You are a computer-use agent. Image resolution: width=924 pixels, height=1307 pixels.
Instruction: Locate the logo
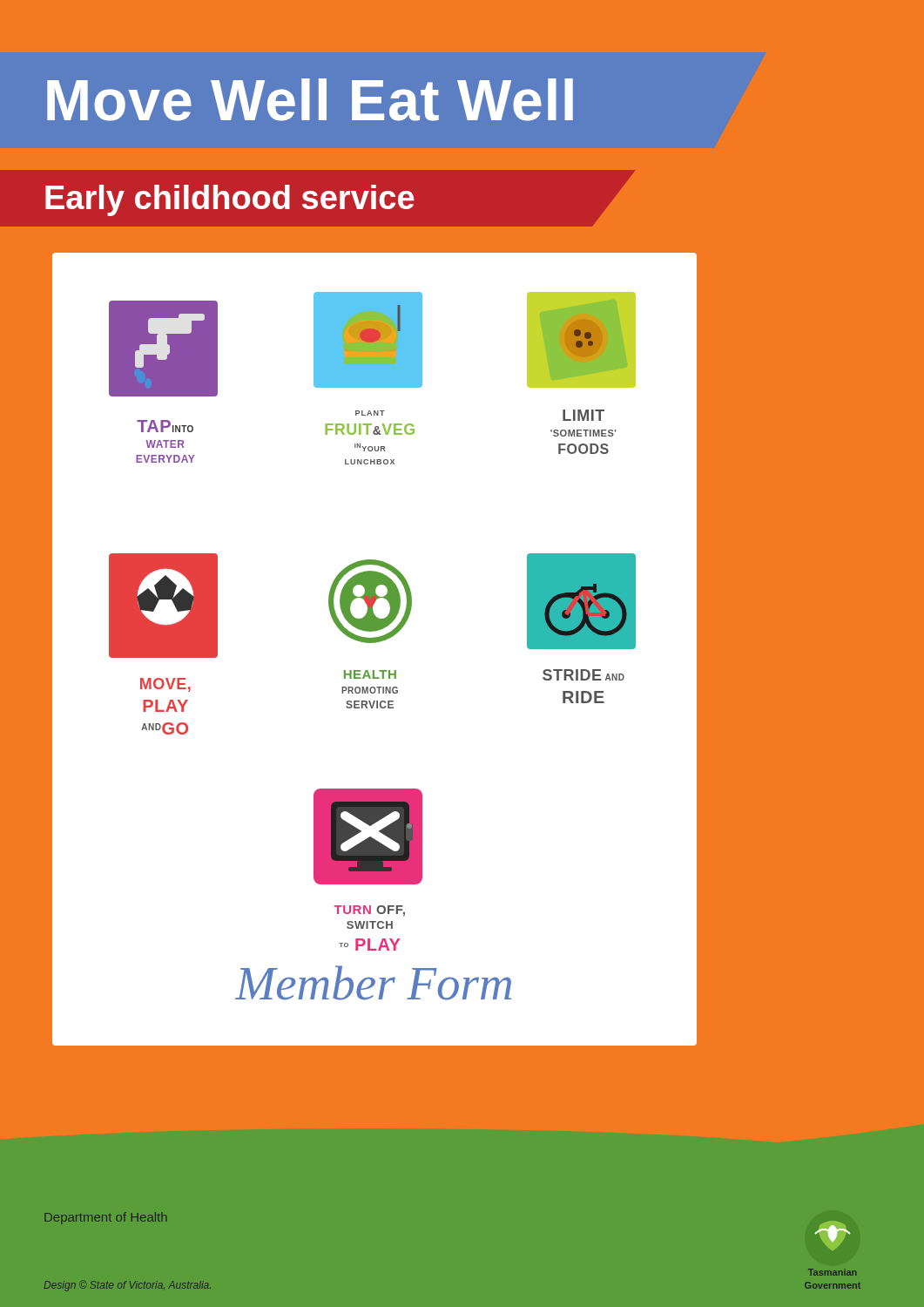833,1253
